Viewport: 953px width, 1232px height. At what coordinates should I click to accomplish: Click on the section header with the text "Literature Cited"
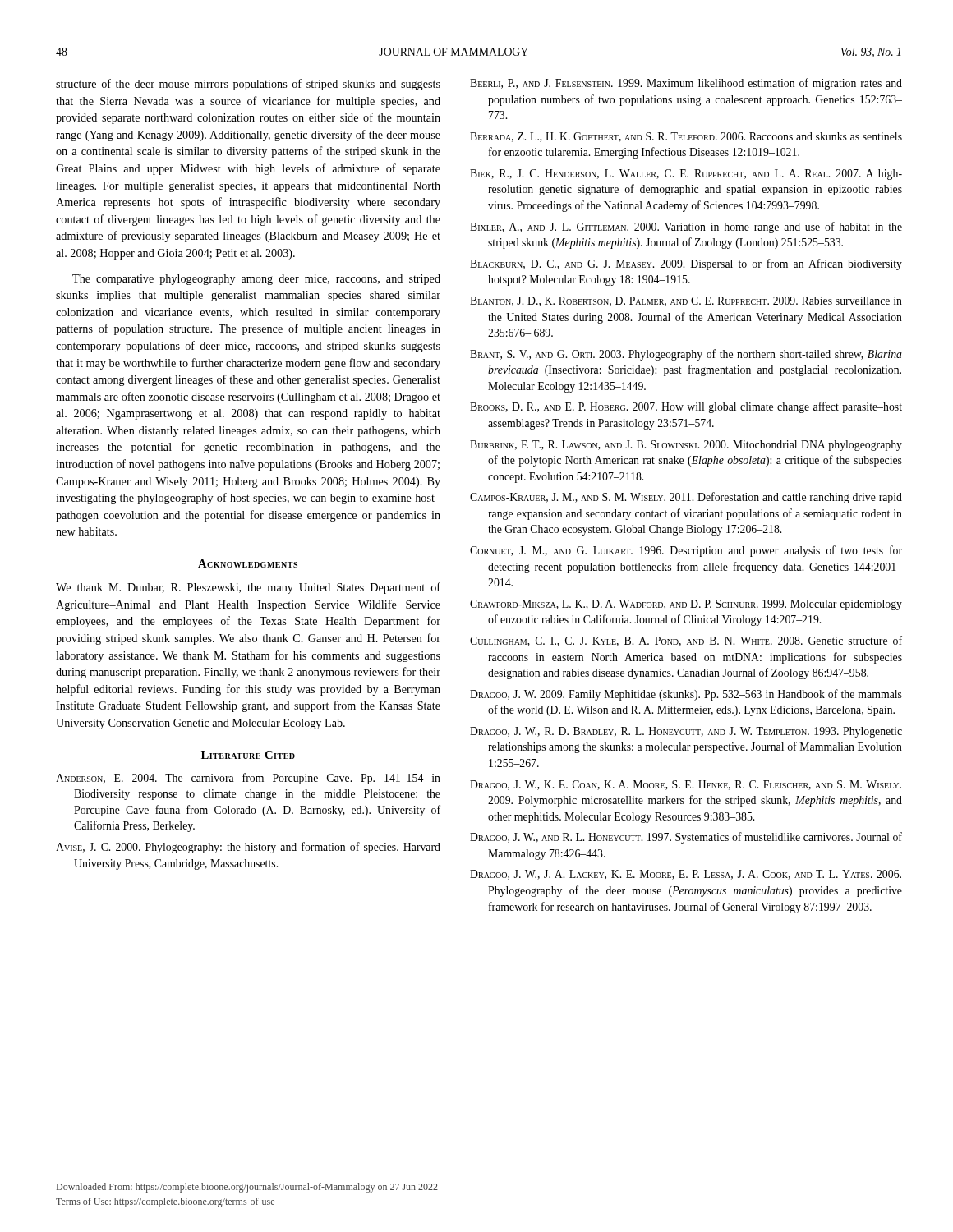(248, 754)
